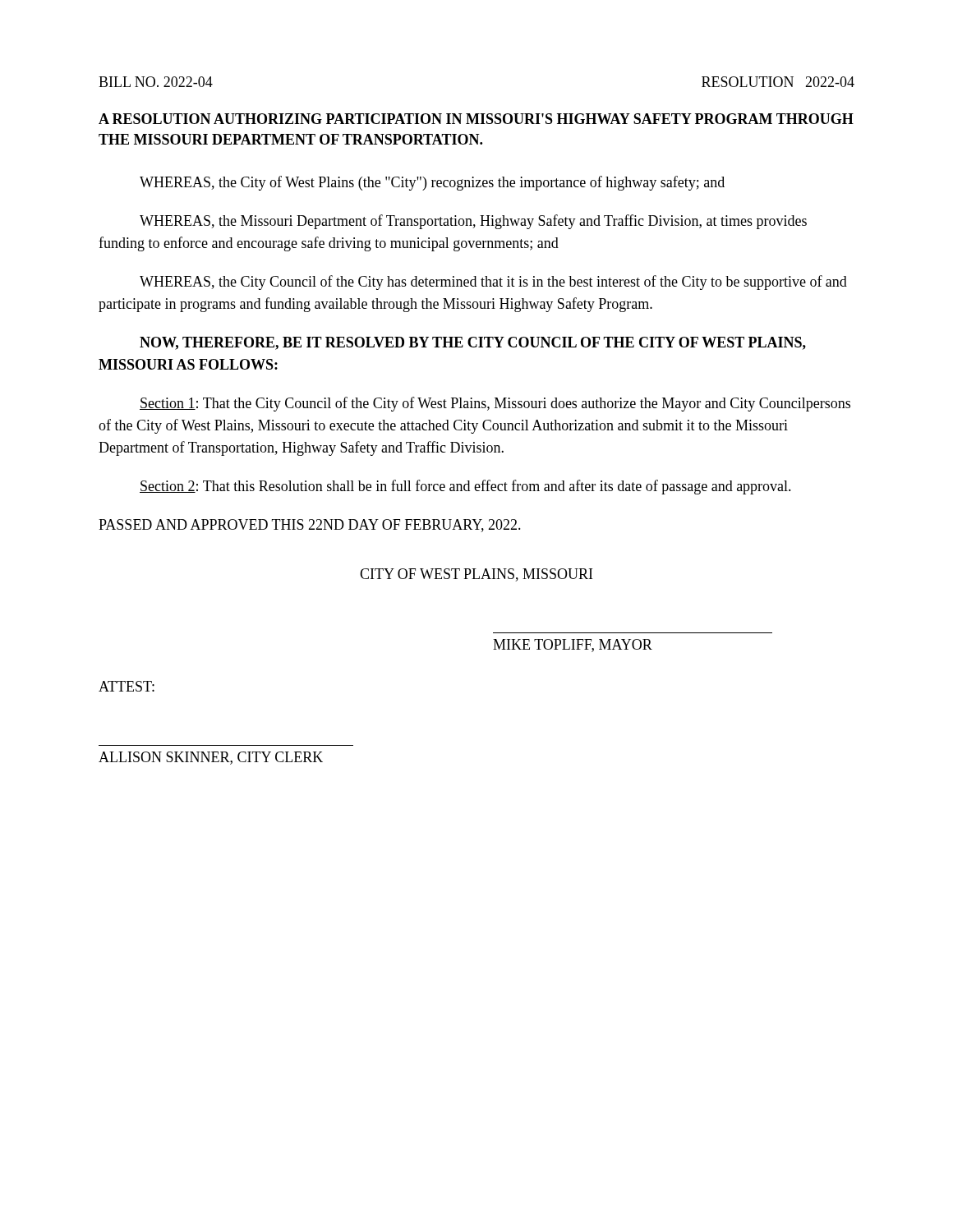Select the text starting "WHEREAS, the Missouri Department of Transportation,"

tap(453, 232)
